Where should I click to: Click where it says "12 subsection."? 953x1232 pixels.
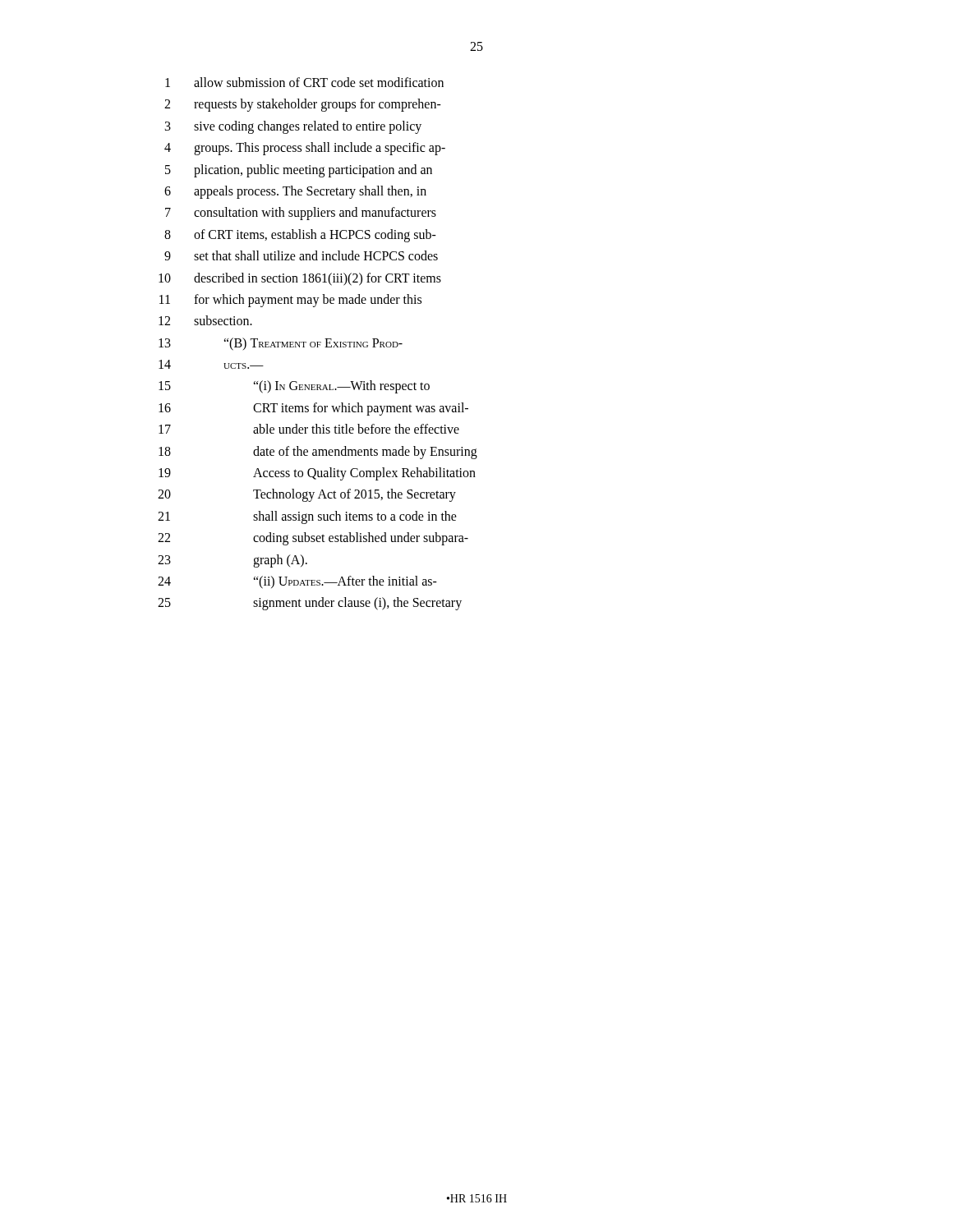205,320
